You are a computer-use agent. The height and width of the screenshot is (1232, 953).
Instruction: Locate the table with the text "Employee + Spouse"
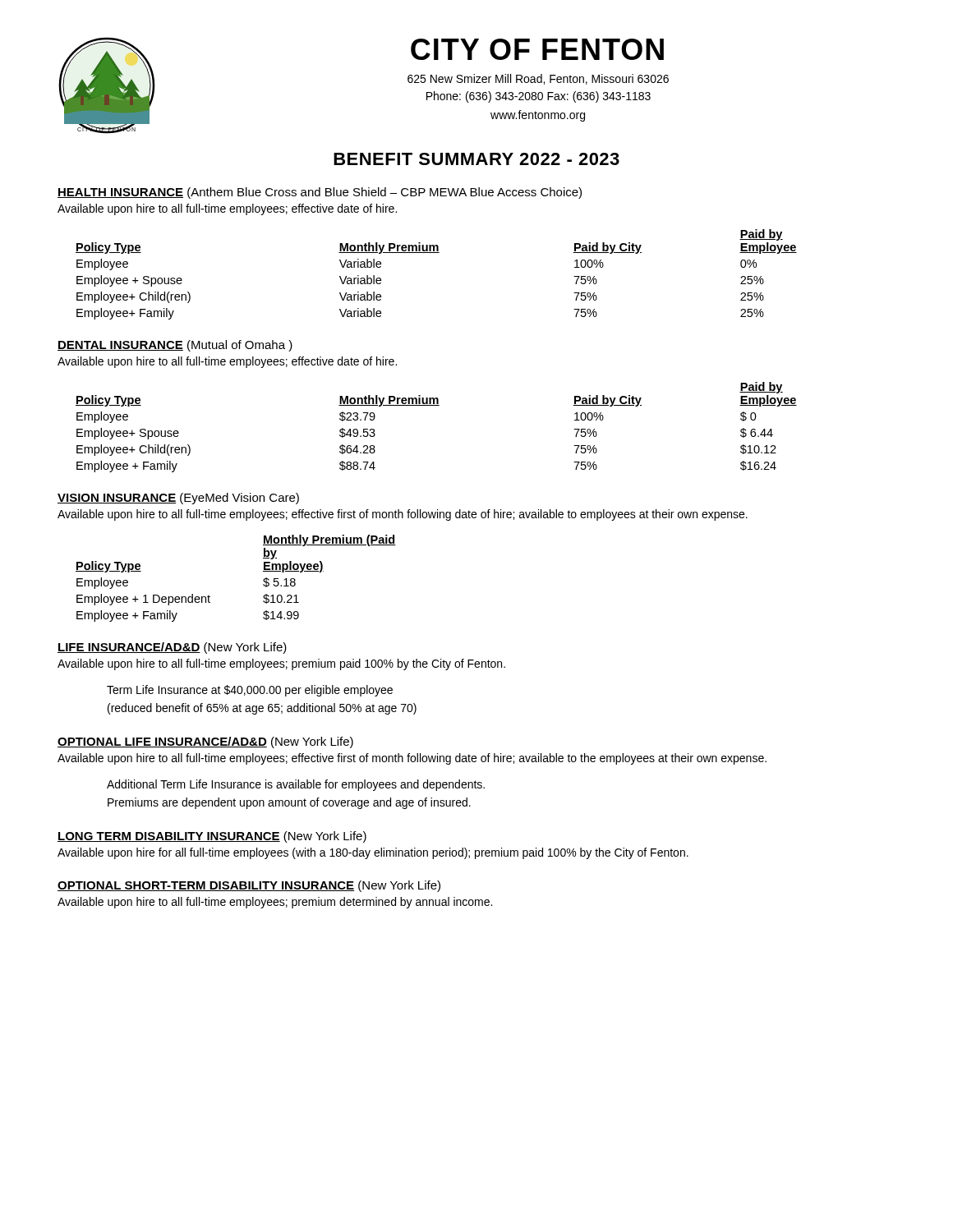click(476, 274)
